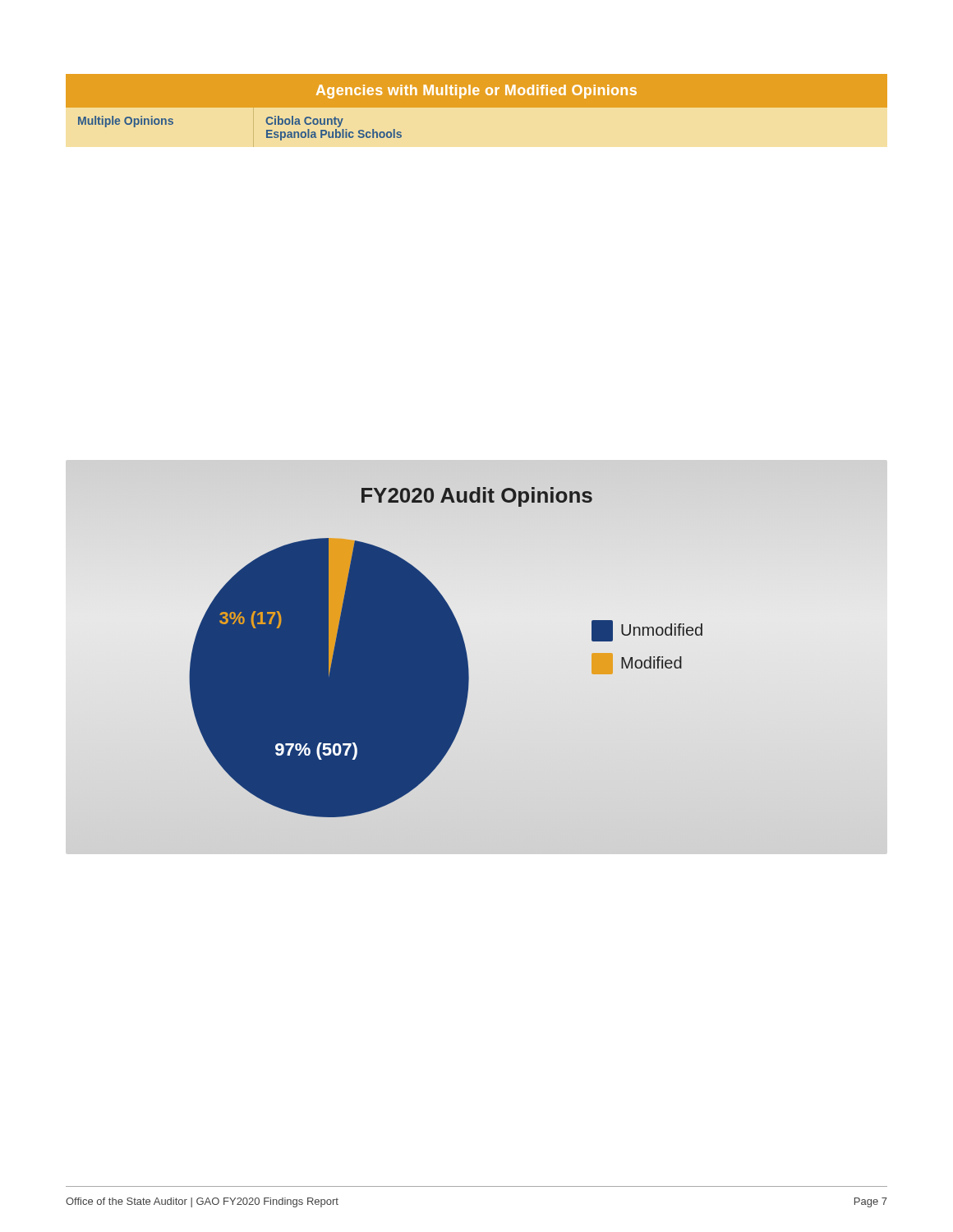Locate the table with the text "Multiple Opinions"
The image size is (953, 1232).
coord(476,110)
